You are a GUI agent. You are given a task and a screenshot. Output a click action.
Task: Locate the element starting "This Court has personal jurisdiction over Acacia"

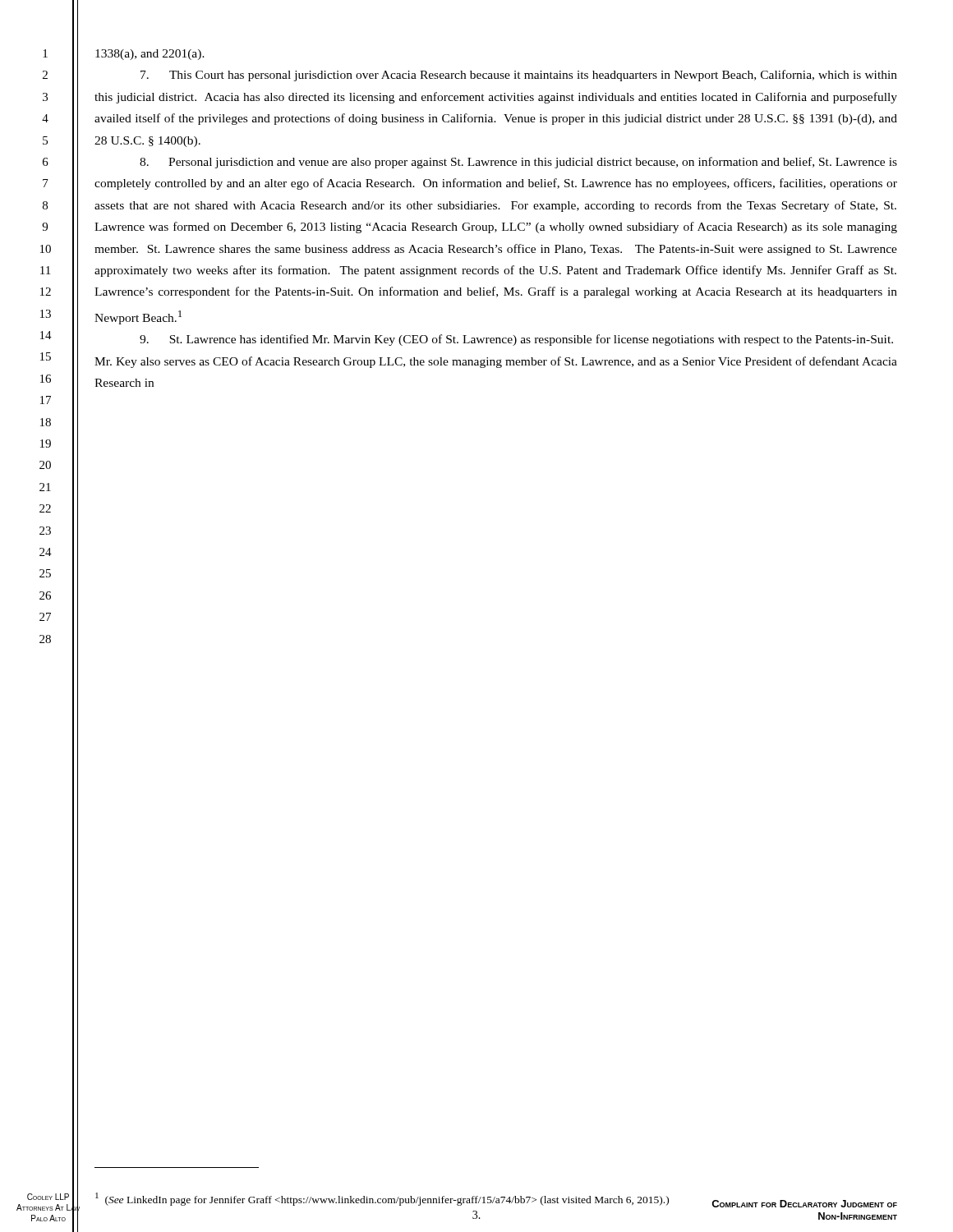[496, 107]
